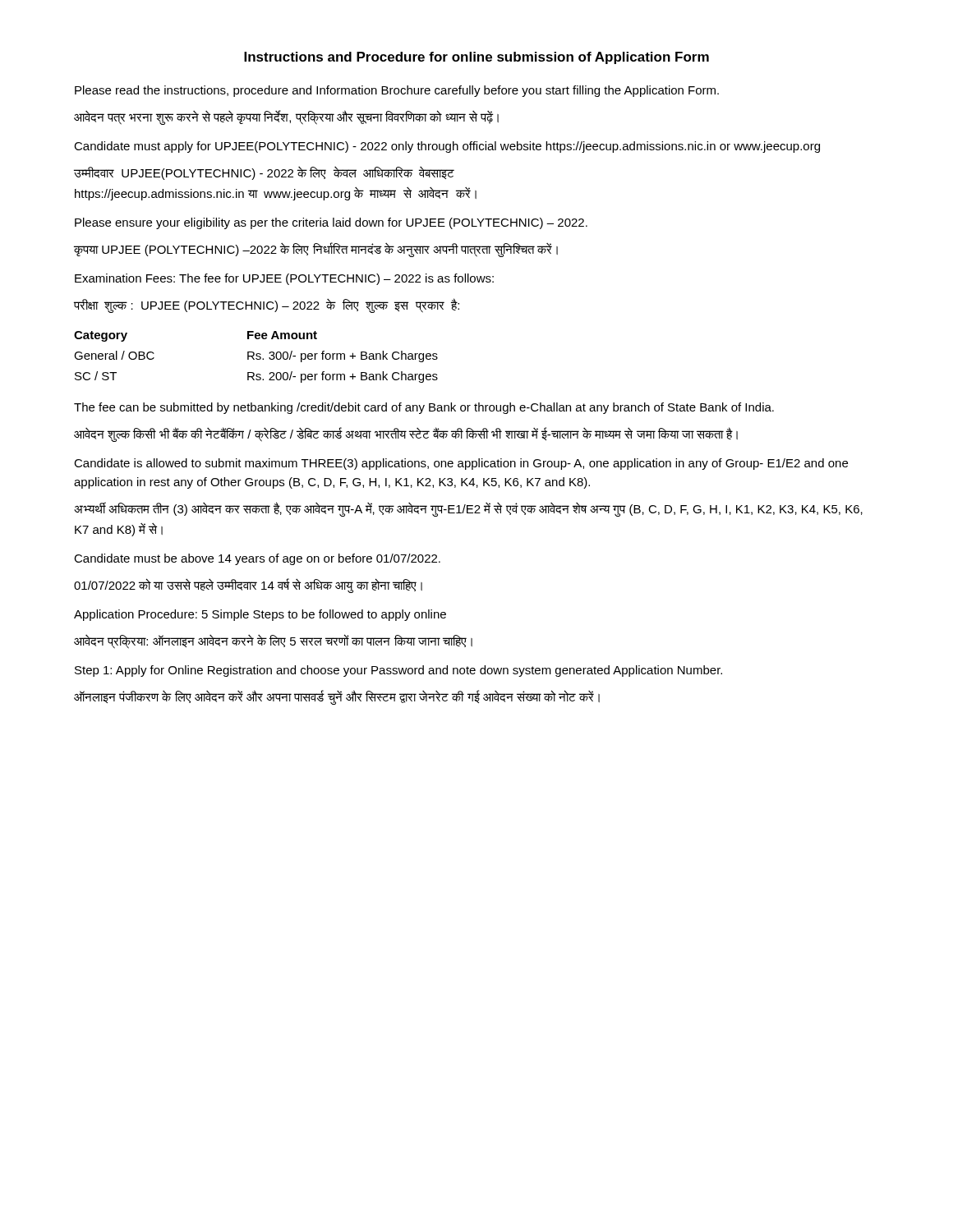Screen dimensions: 1232x953
Task: Find the block on this page that starts "परीक्षा शुल्क :"
Action: [x=267, y=305]
